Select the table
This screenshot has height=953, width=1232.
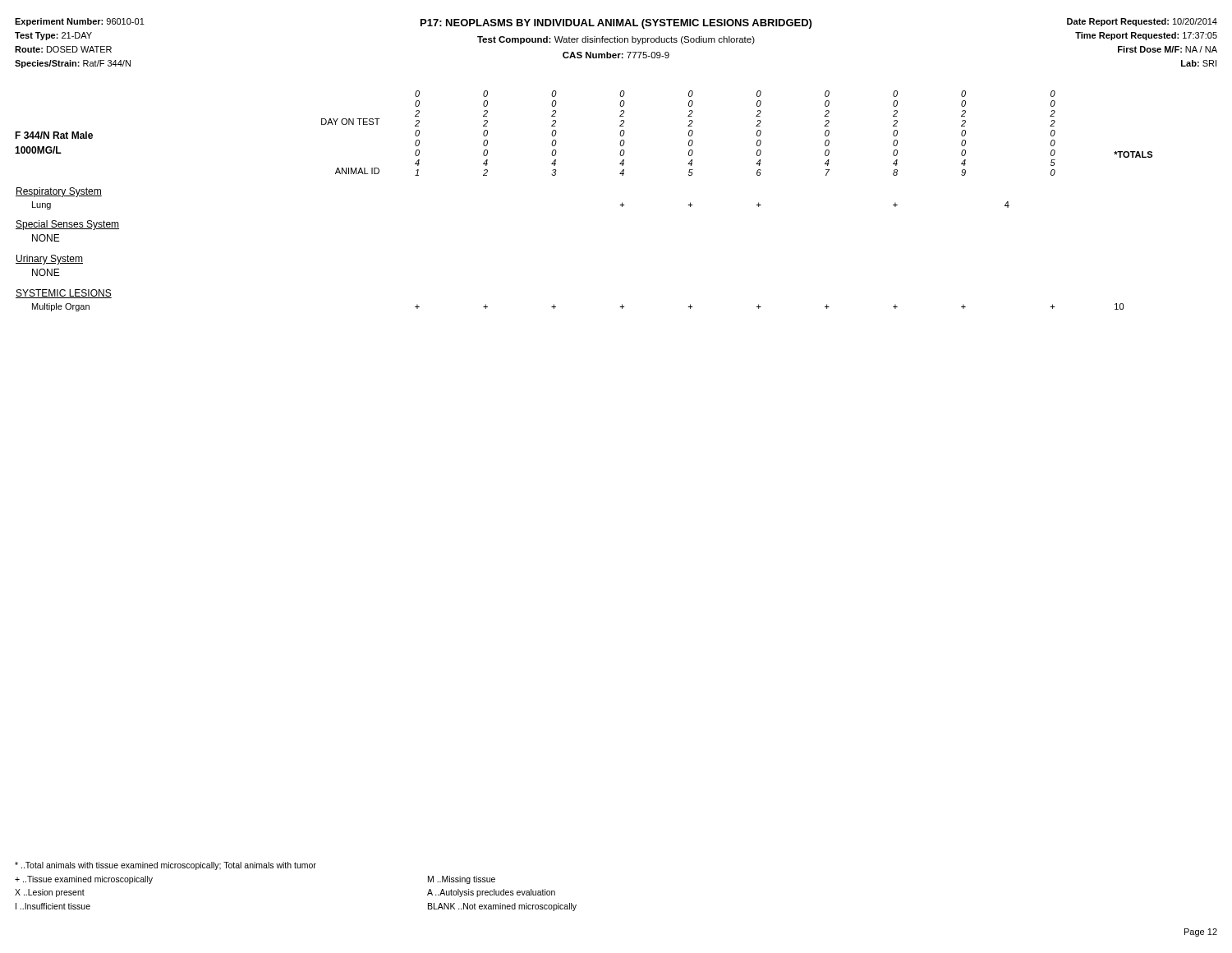pyautogui.click(x=616, y=200)
